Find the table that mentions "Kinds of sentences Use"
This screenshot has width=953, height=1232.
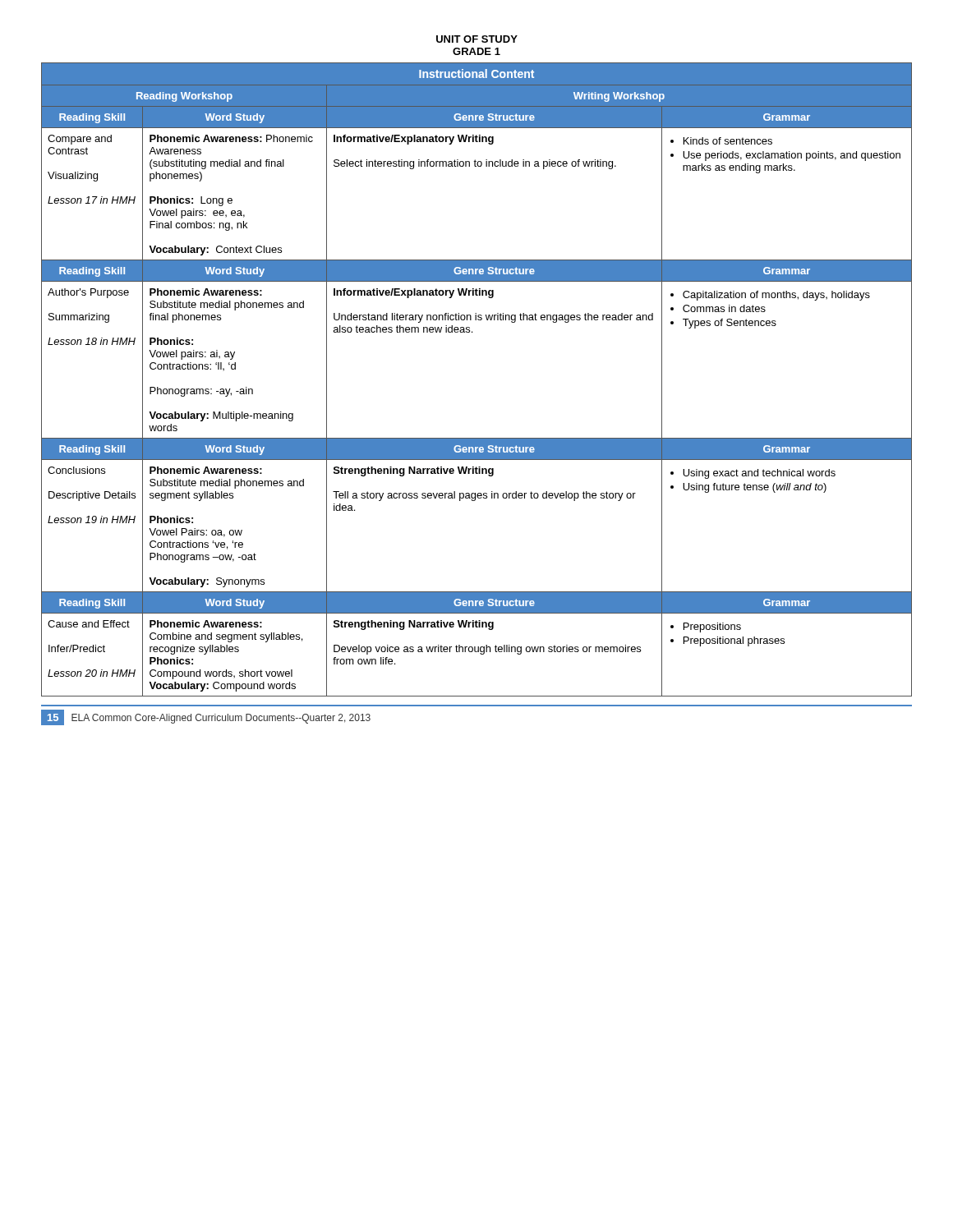pyautogui.click(x=476, y=379)
